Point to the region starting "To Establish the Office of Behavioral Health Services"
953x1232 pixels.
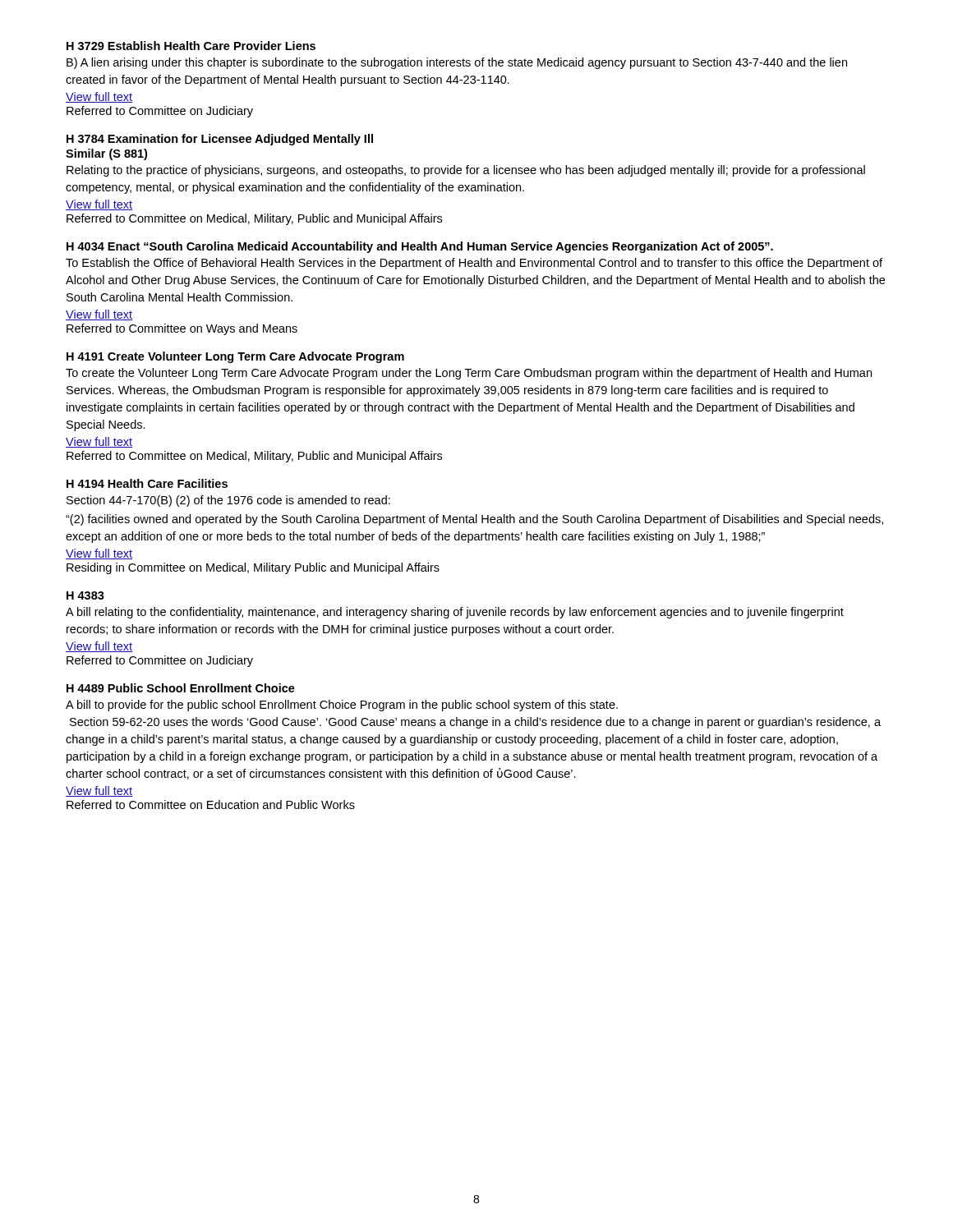coord(476,280)
